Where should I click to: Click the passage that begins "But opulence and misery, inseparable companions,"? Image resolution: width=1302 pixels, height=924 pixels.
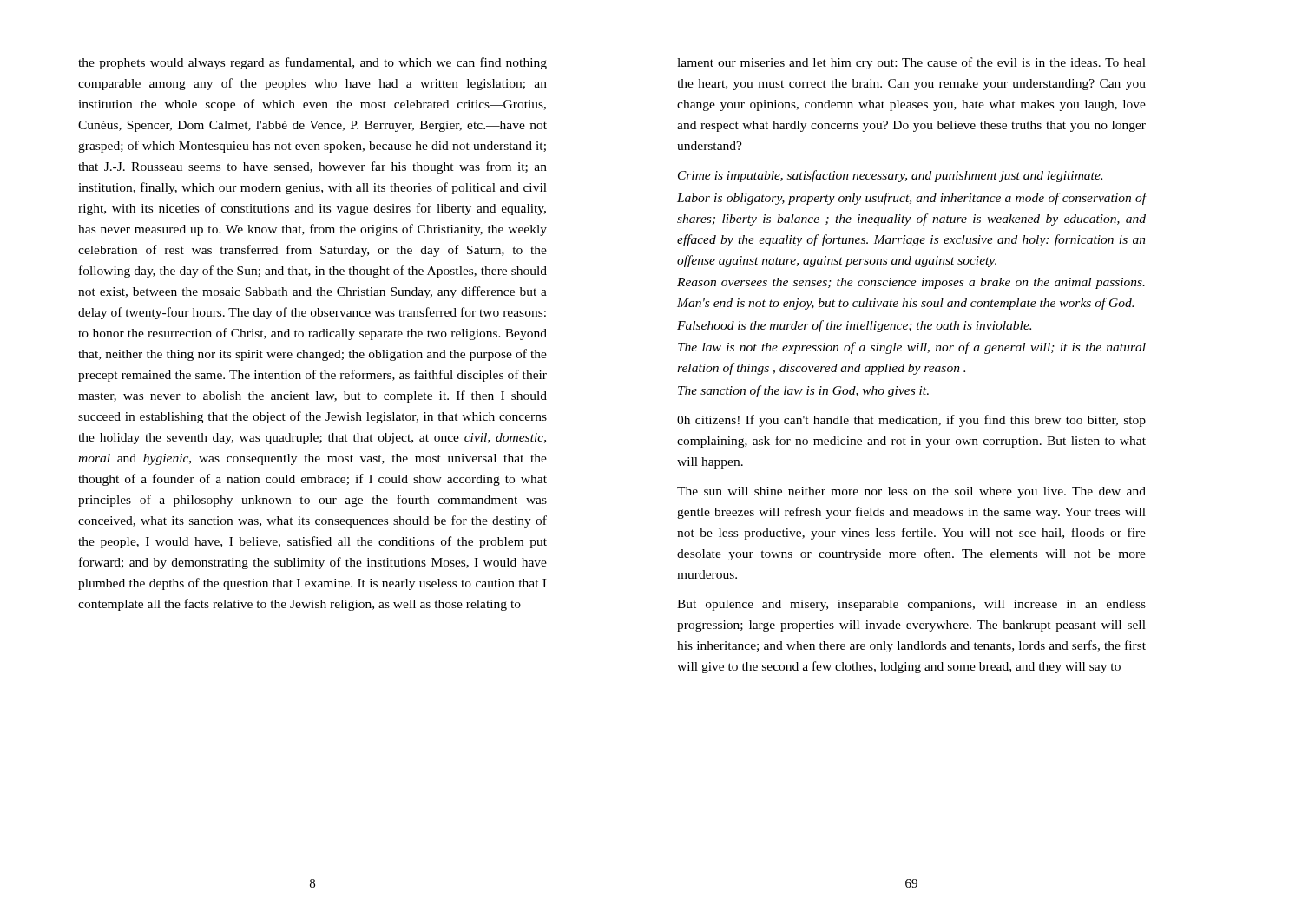[x=911, y=635]
